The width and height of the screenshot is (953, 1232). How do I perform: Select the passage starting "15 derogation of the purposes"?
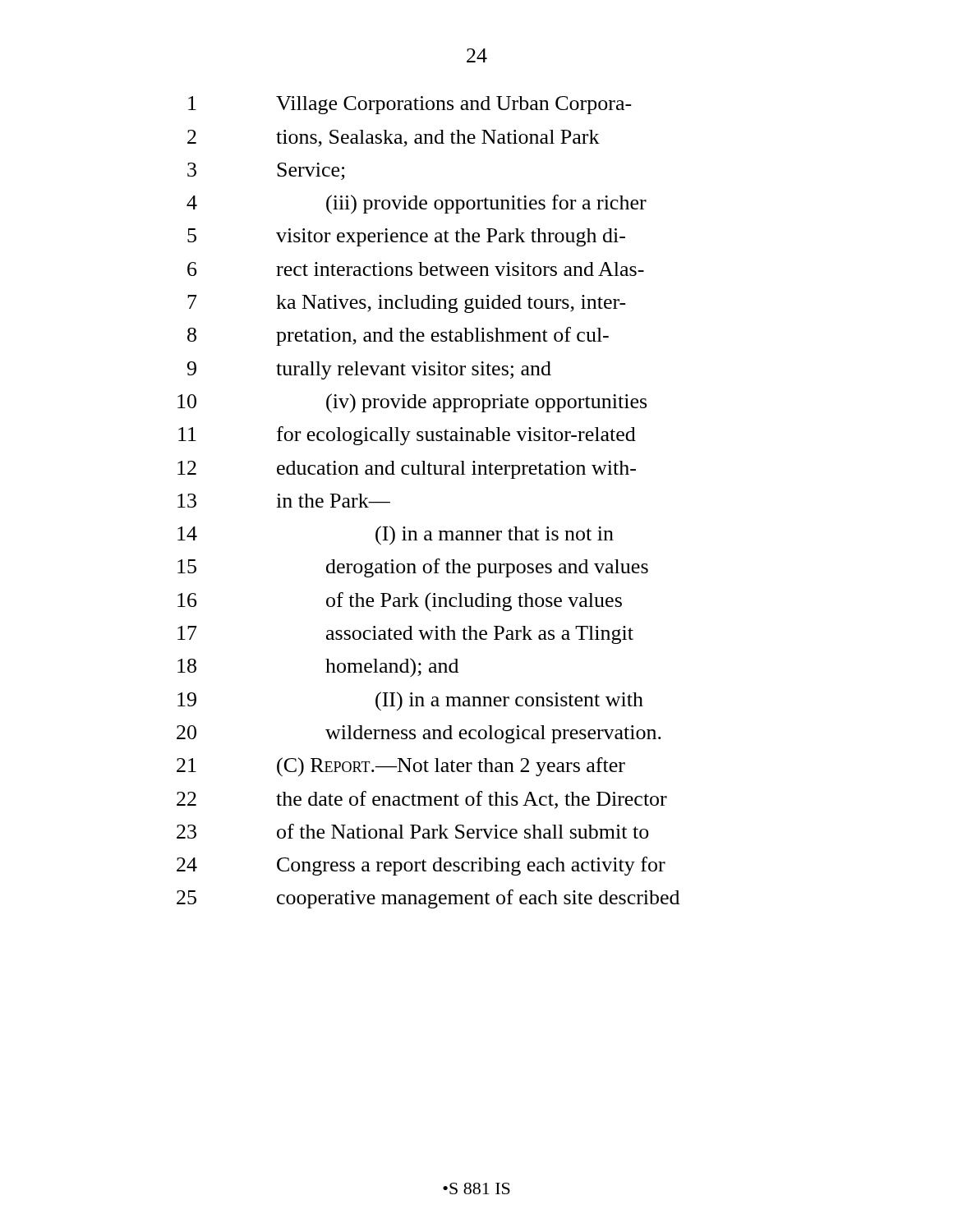[x=493, y=567]
